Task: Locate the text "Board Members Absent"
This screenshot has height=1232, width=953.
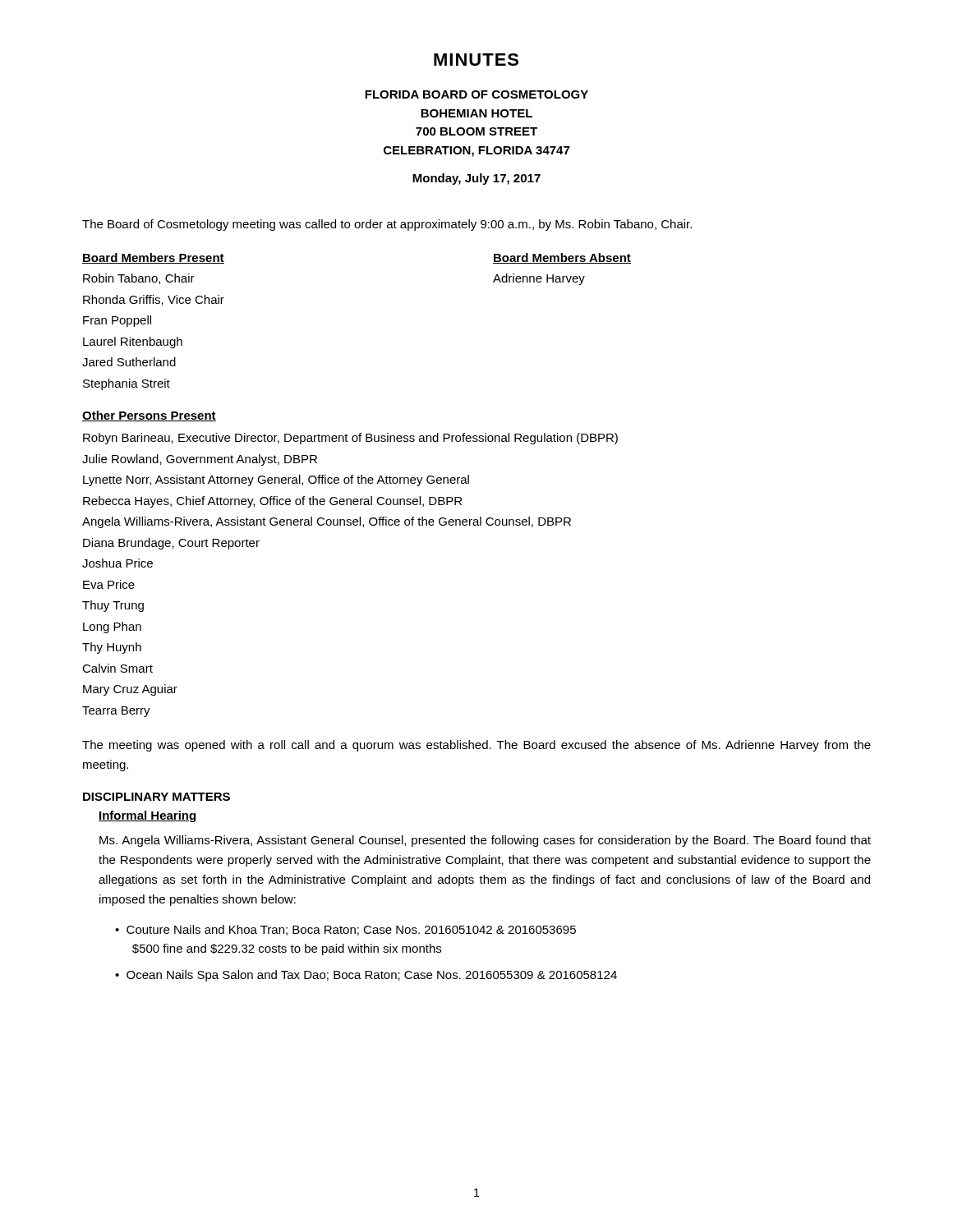Action: 562,257
